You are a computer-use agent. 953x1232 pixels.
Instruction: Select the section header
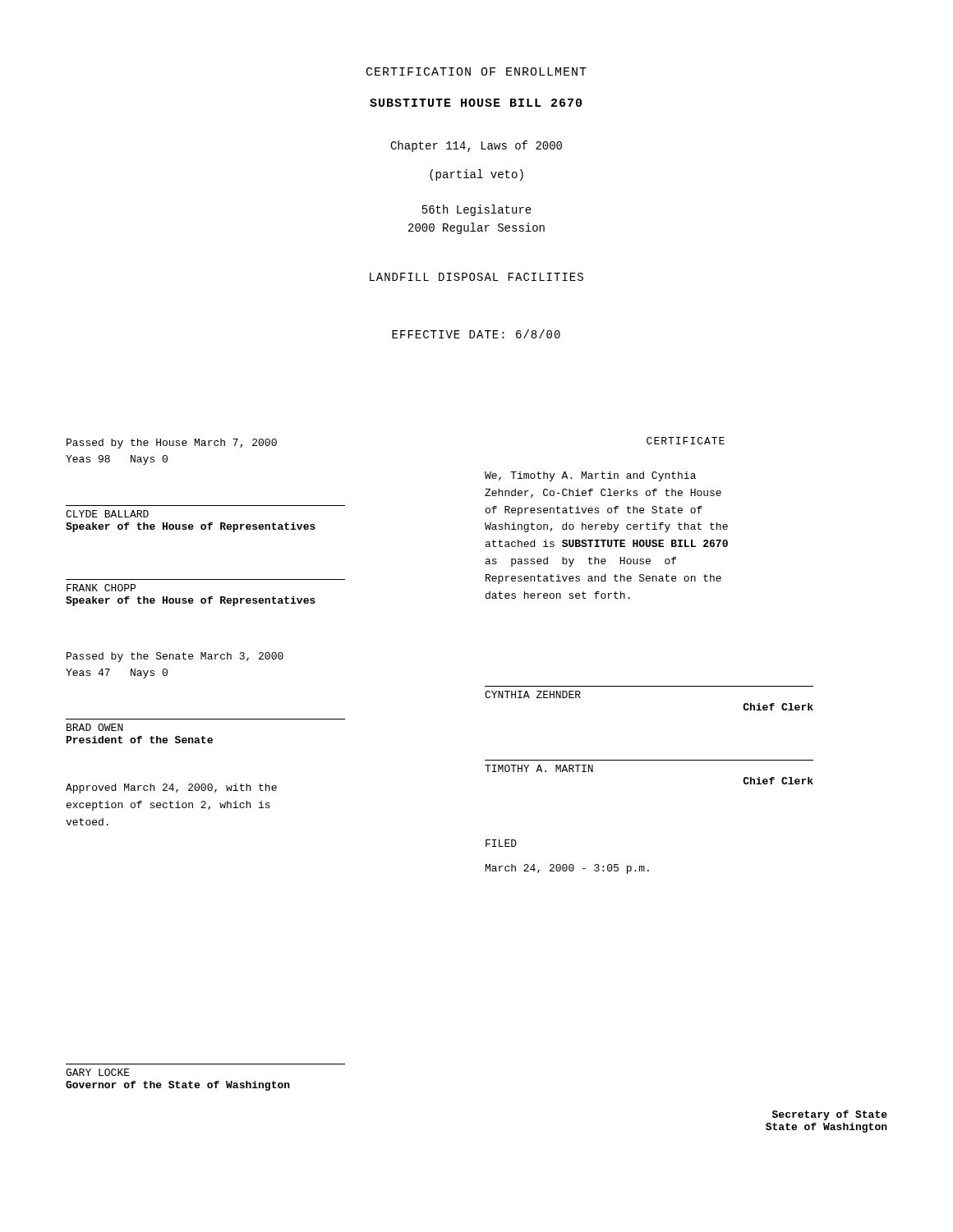686,441
